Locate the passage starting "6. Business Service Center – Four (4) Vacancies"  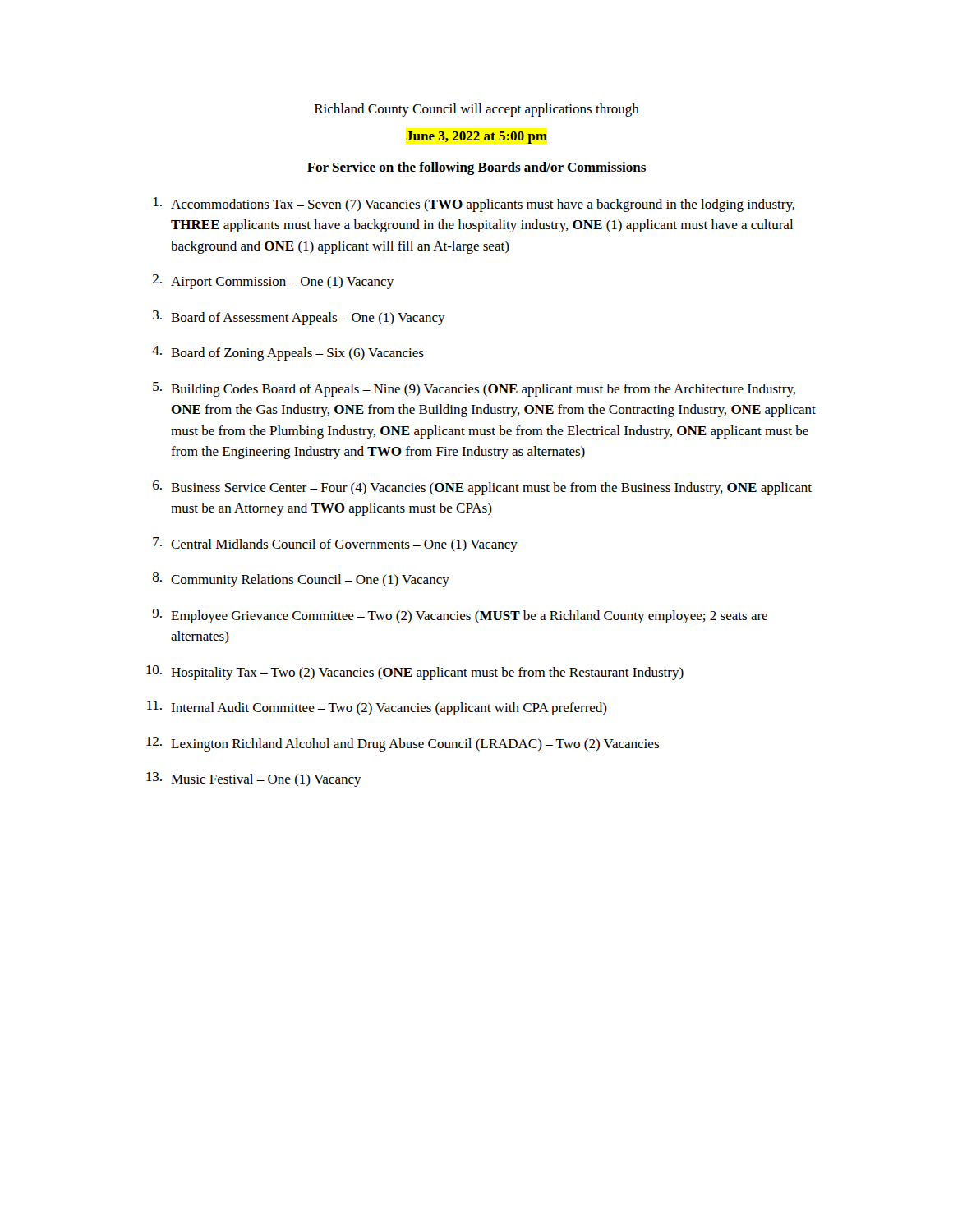pos(476,498)
